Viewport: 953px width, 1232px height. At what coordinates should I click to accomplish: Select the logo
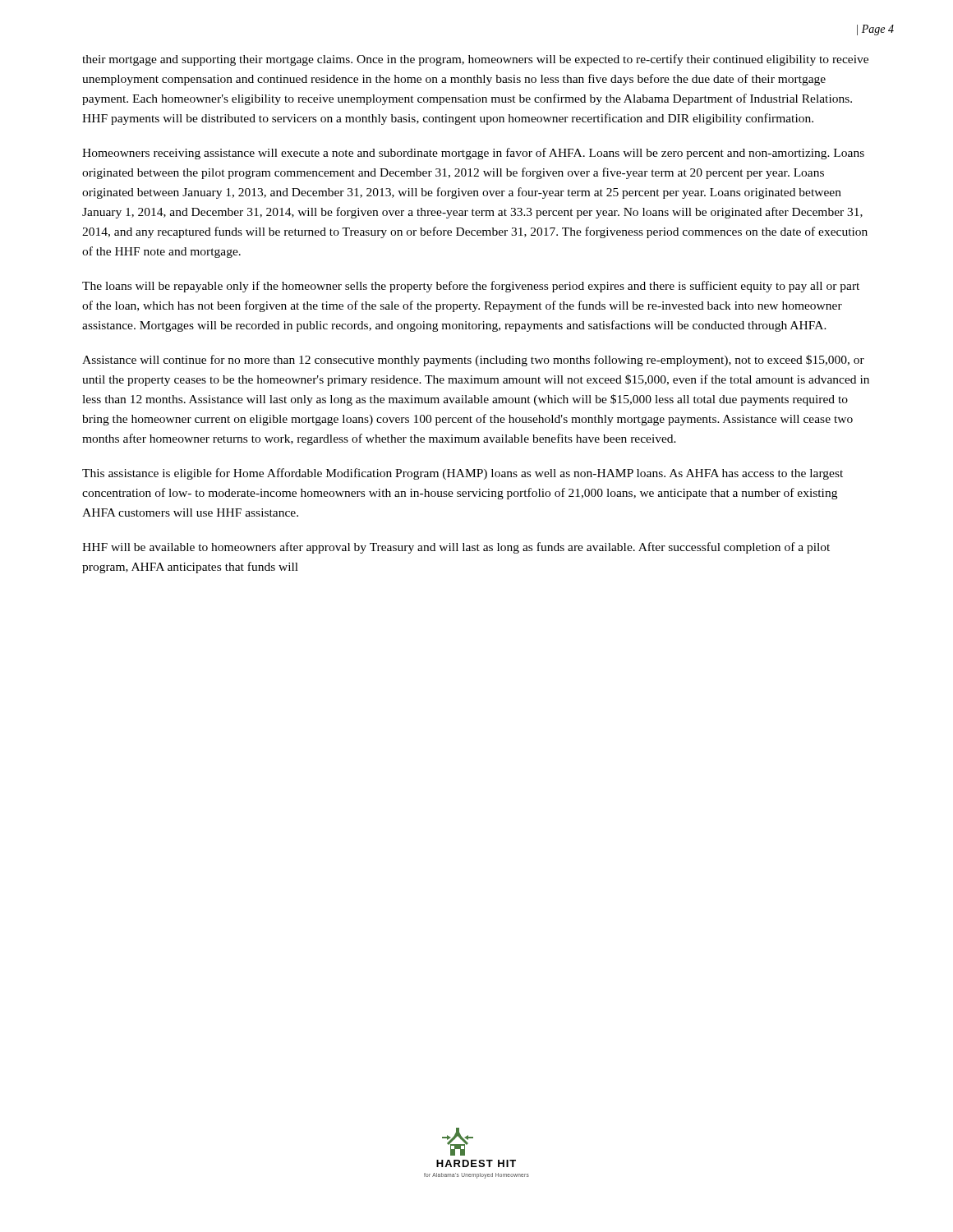476,1150
